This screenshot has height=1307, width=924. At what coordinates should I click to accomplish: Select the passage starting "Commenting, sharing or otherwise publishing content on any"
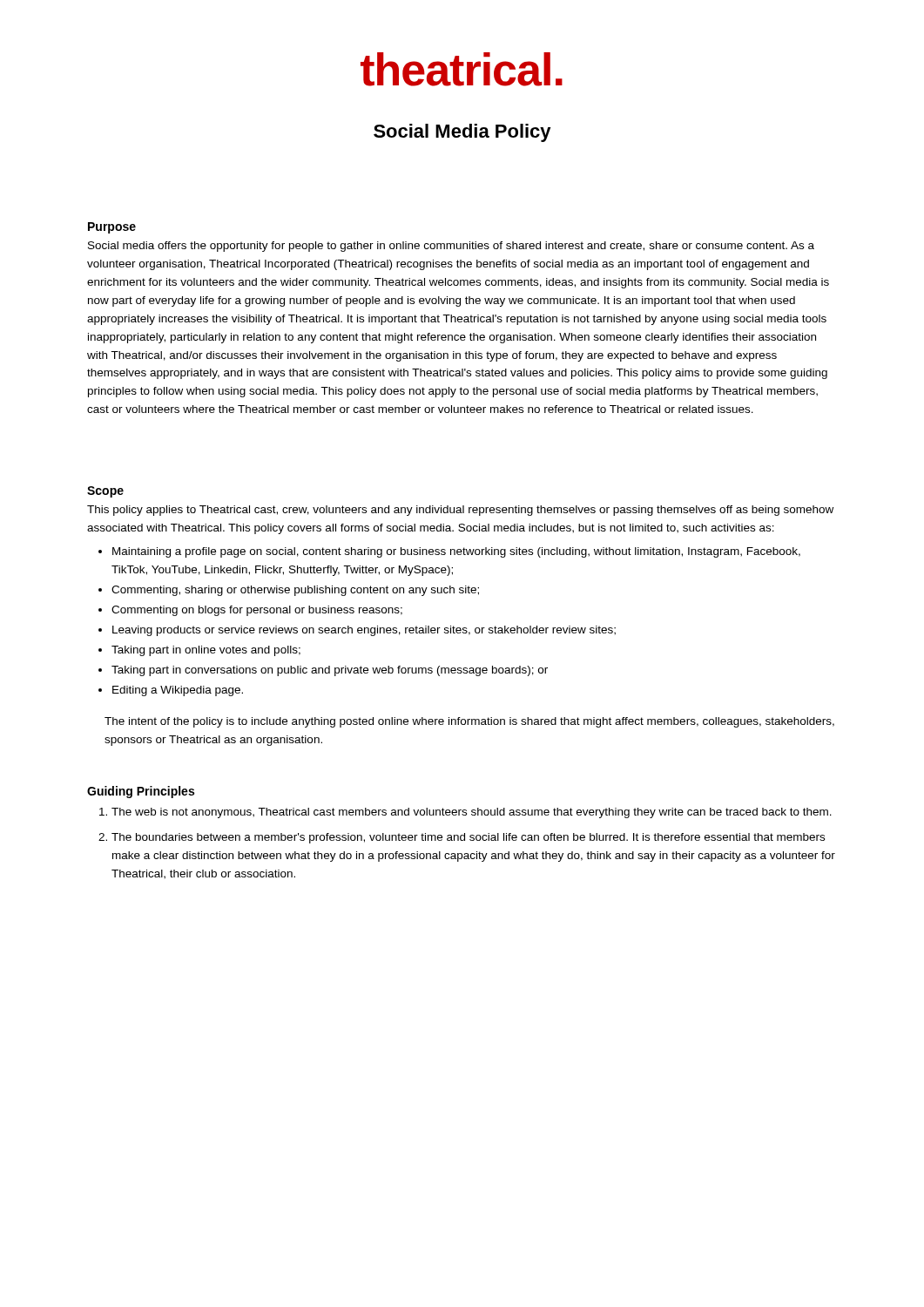[x=296, y=589]
